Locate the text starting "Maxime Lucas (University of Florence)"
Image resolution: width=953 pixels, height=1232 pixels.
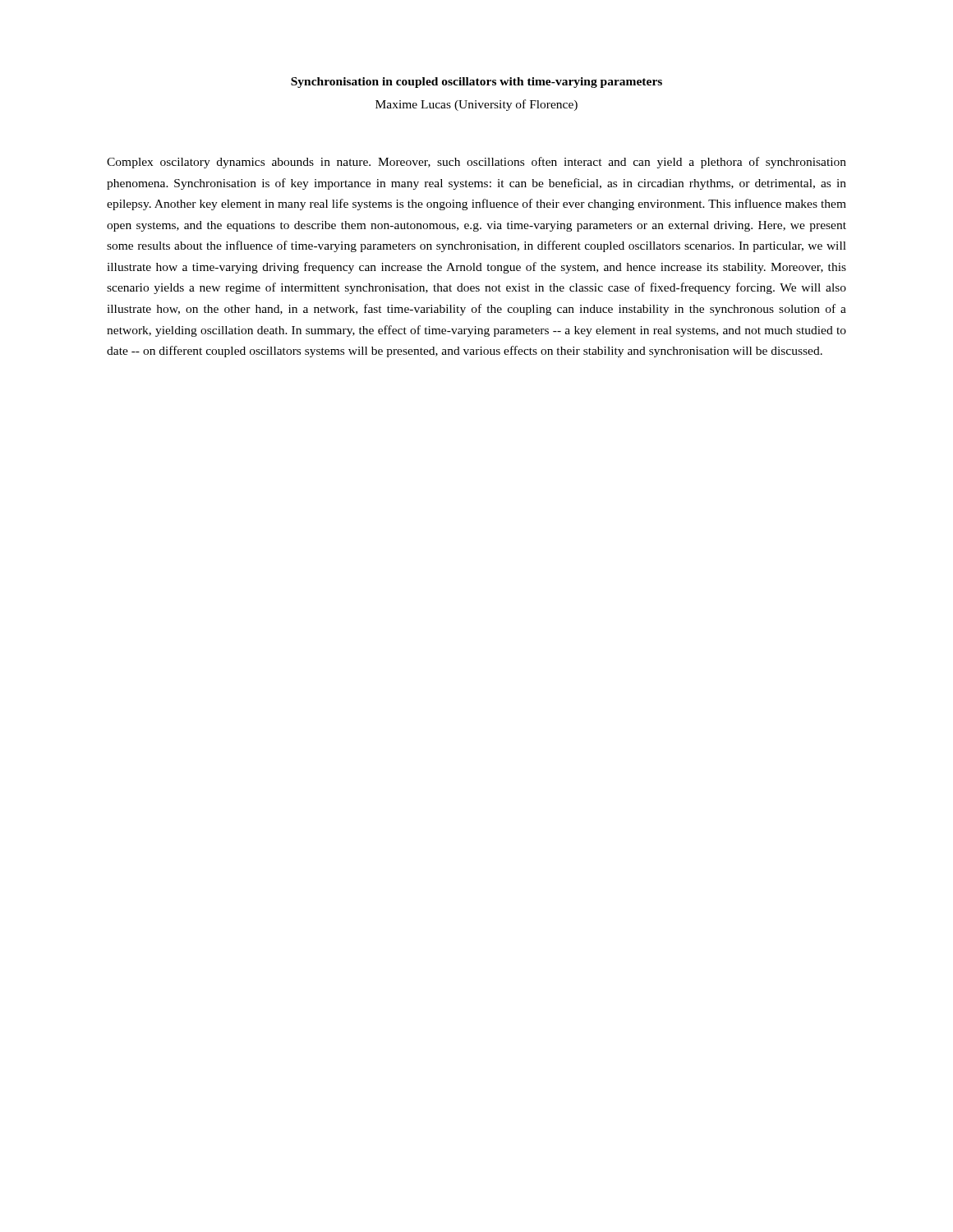pos(476,104)
